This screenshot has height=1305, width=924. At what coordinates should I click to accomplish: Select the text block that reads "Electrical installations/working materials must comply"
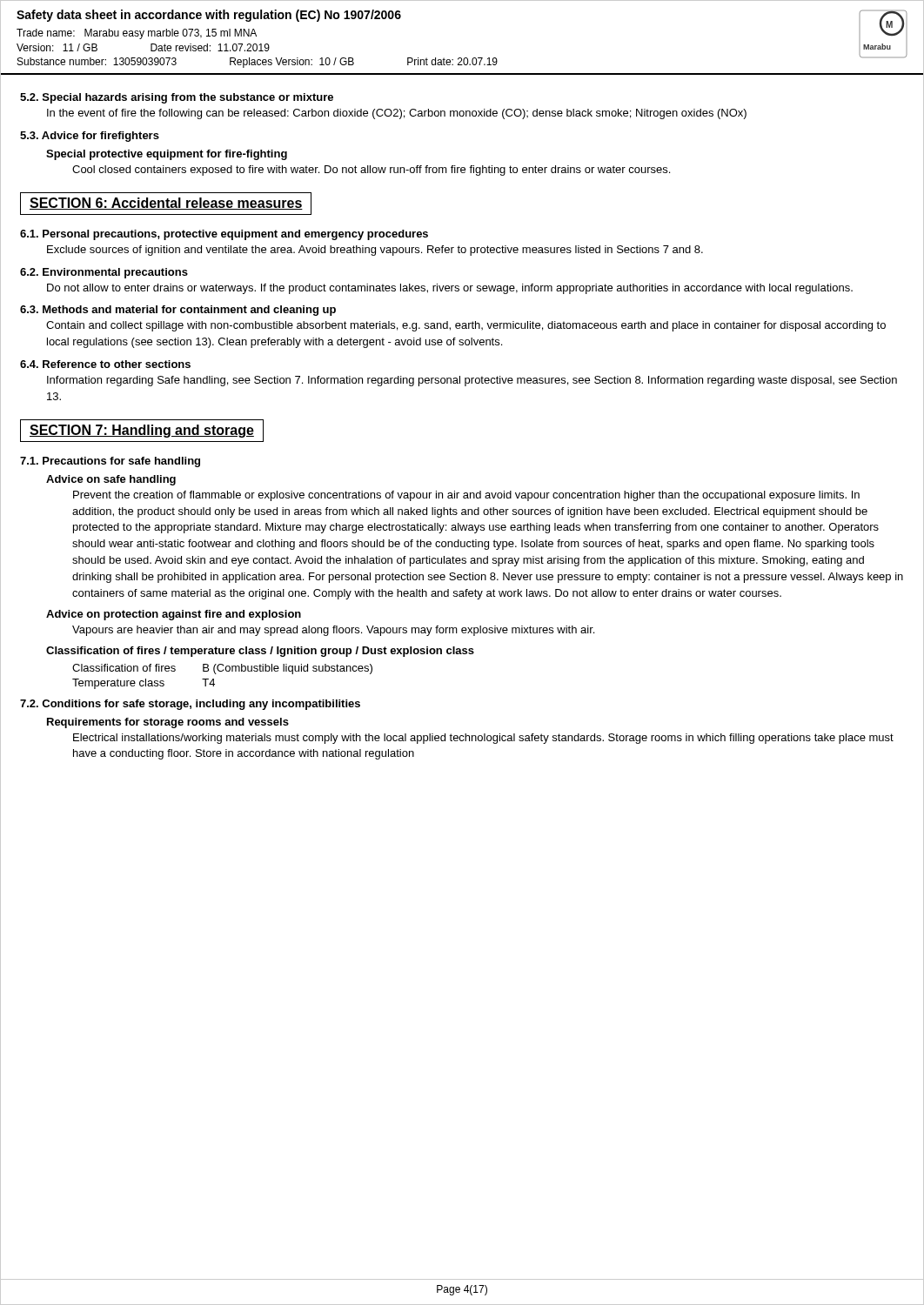point(483,745)
